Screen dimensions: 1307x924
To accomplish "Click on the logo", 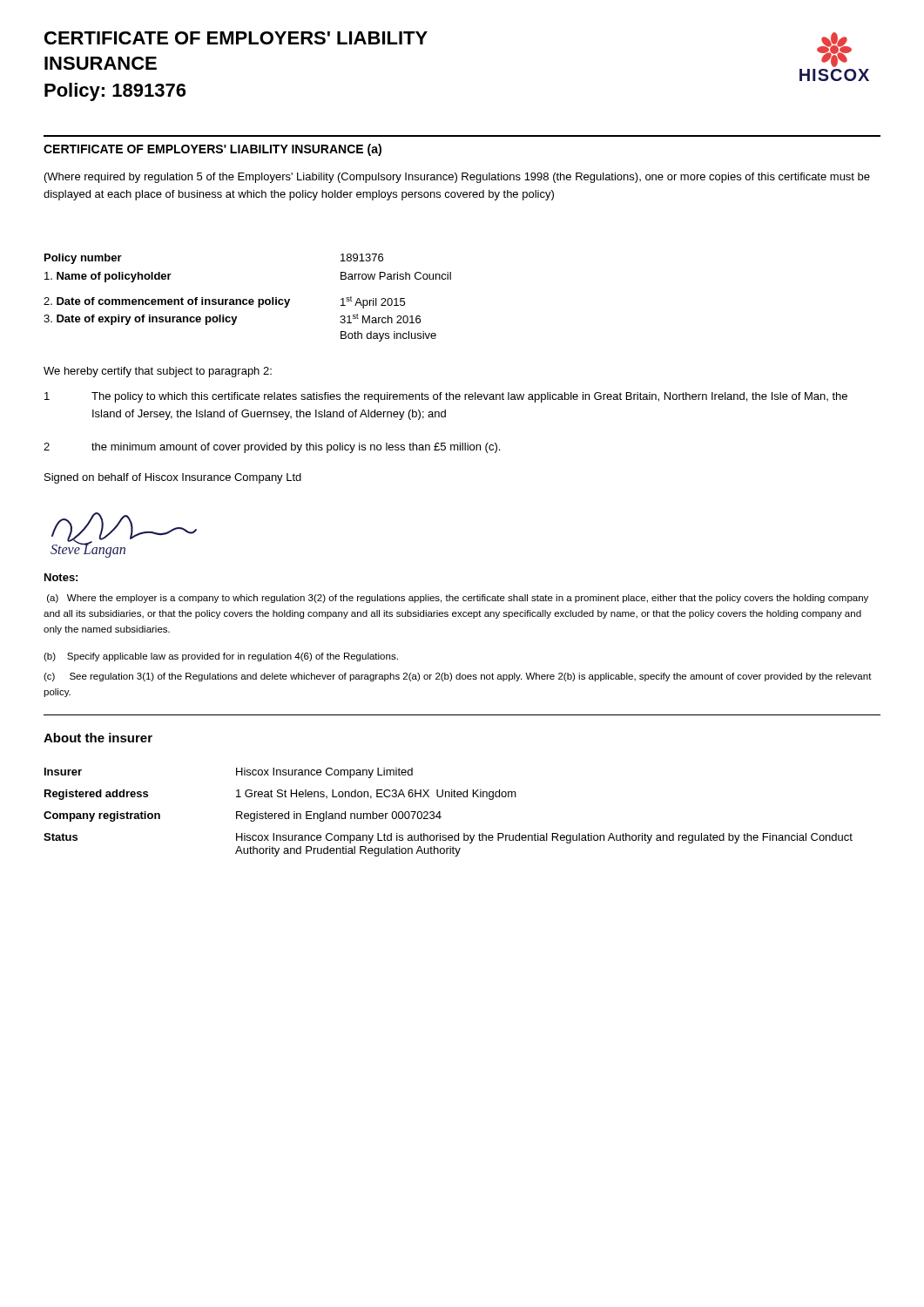I will click(x=835, y=63).
